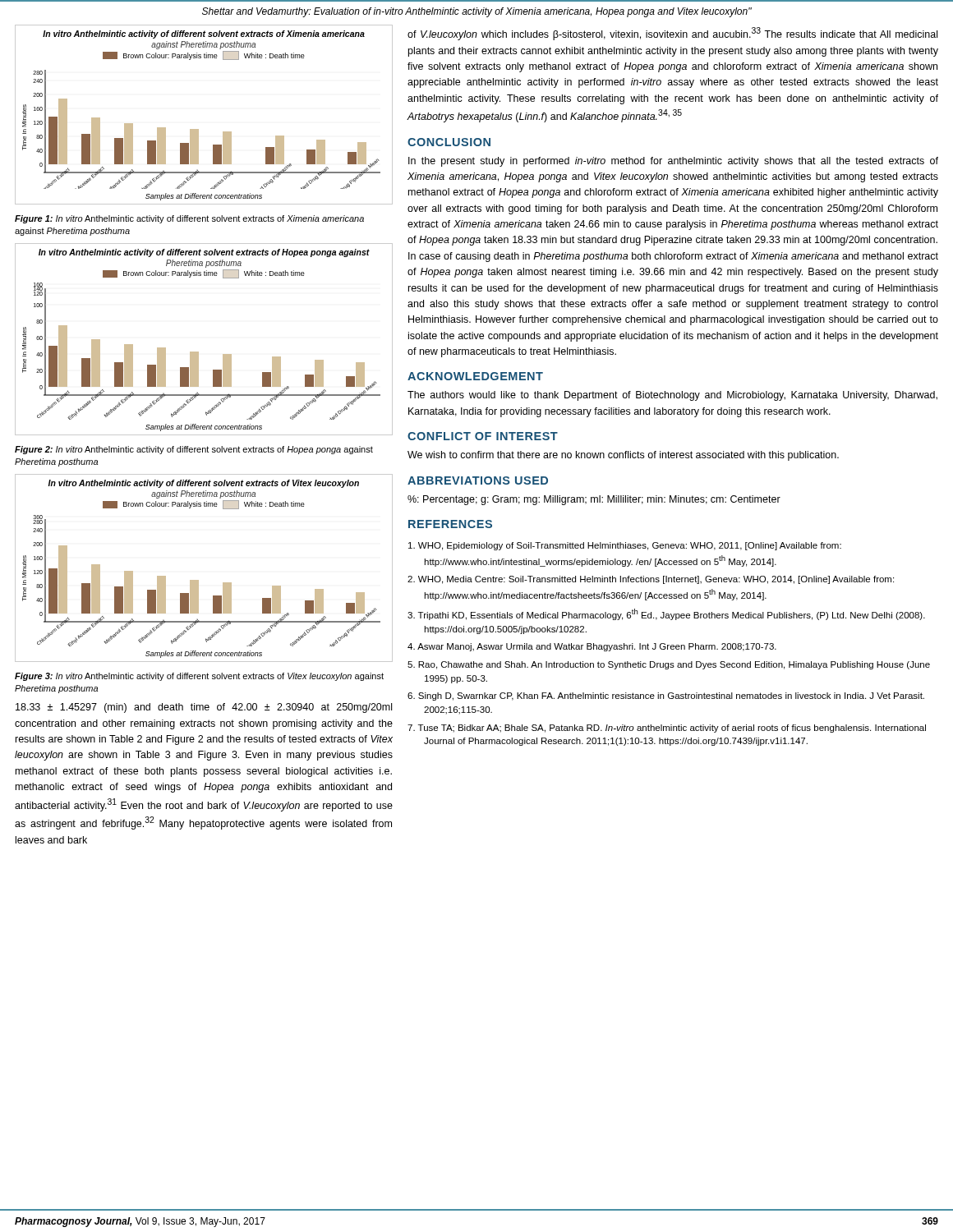Locate the caption that opens with "Figure 2: In vitro Anthelmintic activity"

[194, 455]
